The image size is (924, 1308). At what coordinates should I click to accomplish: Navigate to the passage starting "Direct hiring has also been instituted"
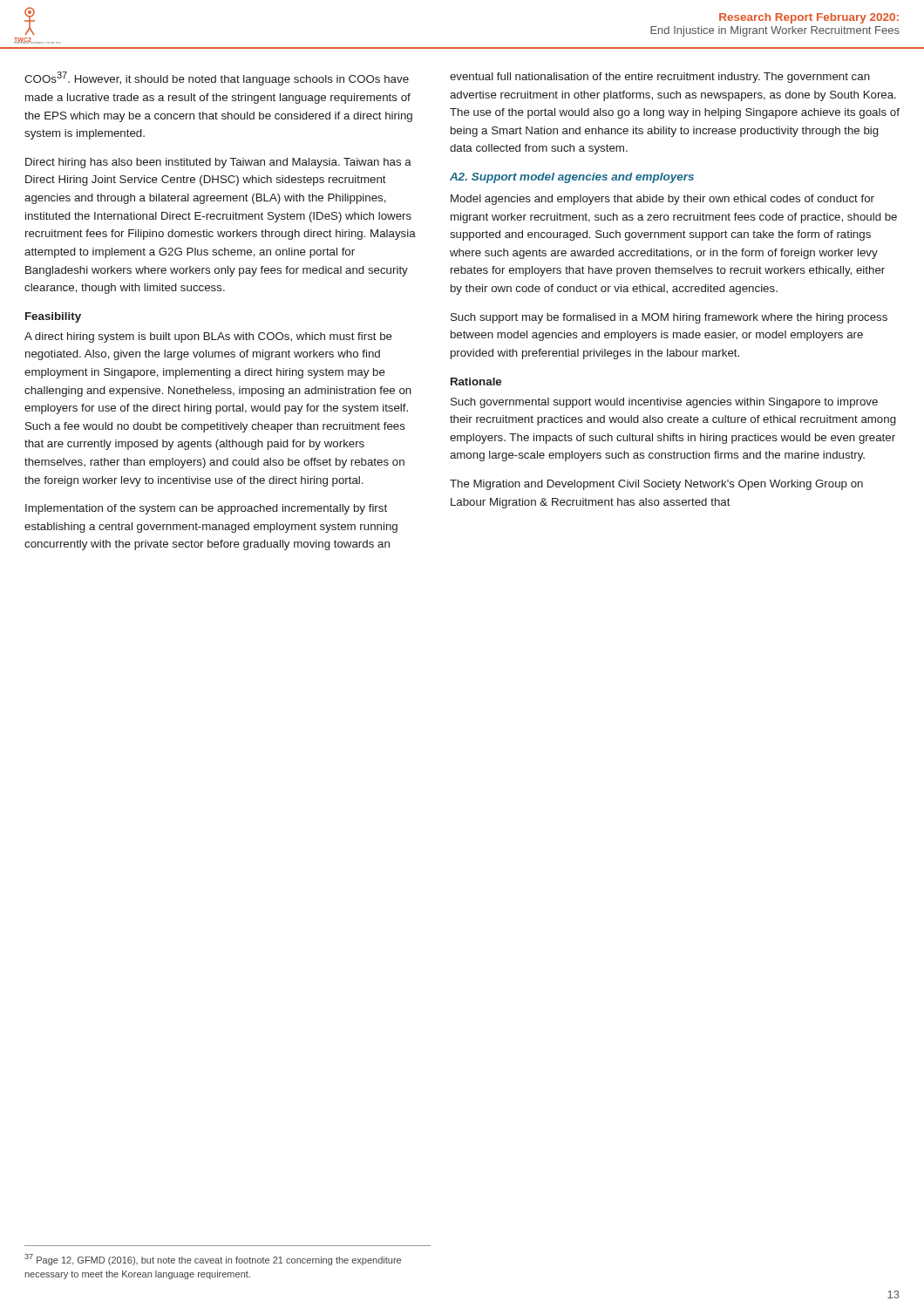tap(220, 225)
